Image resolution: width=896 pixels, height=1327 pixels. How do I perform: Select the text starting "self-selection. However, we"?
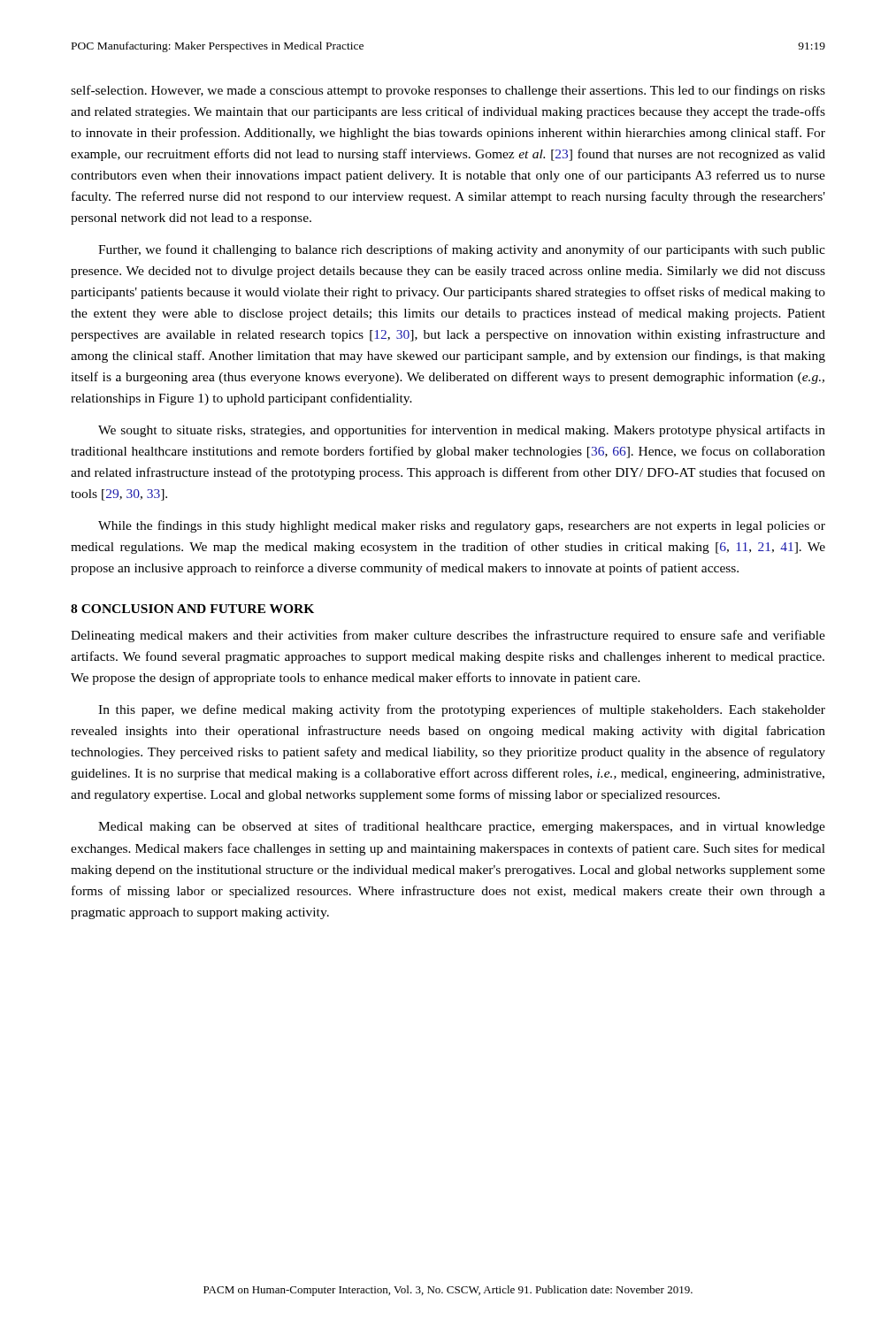[x=448, y=154]
